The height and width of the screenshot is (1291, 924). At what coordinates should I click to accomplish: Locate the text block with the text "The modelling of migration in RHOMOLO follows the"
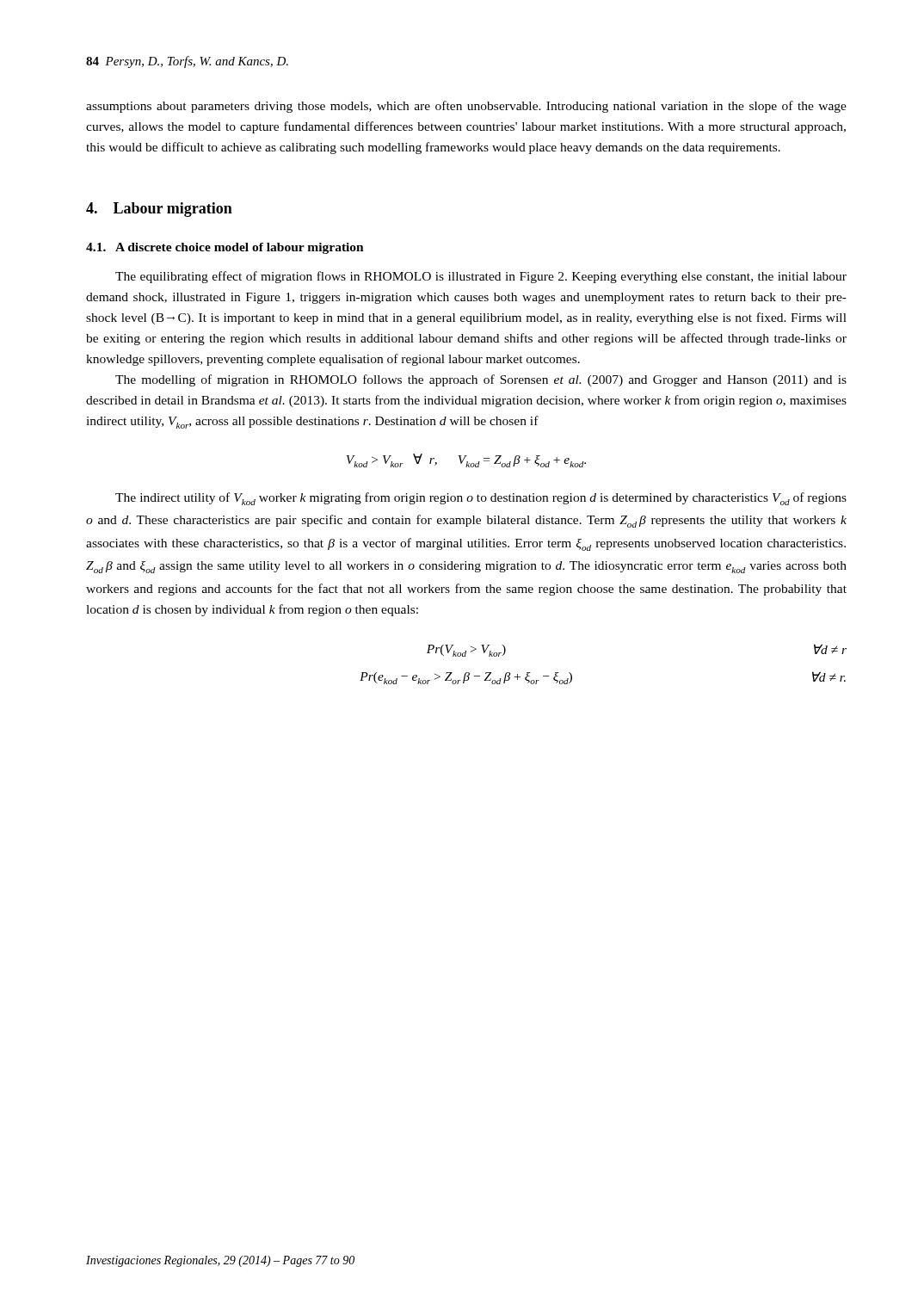coord(466,401)
